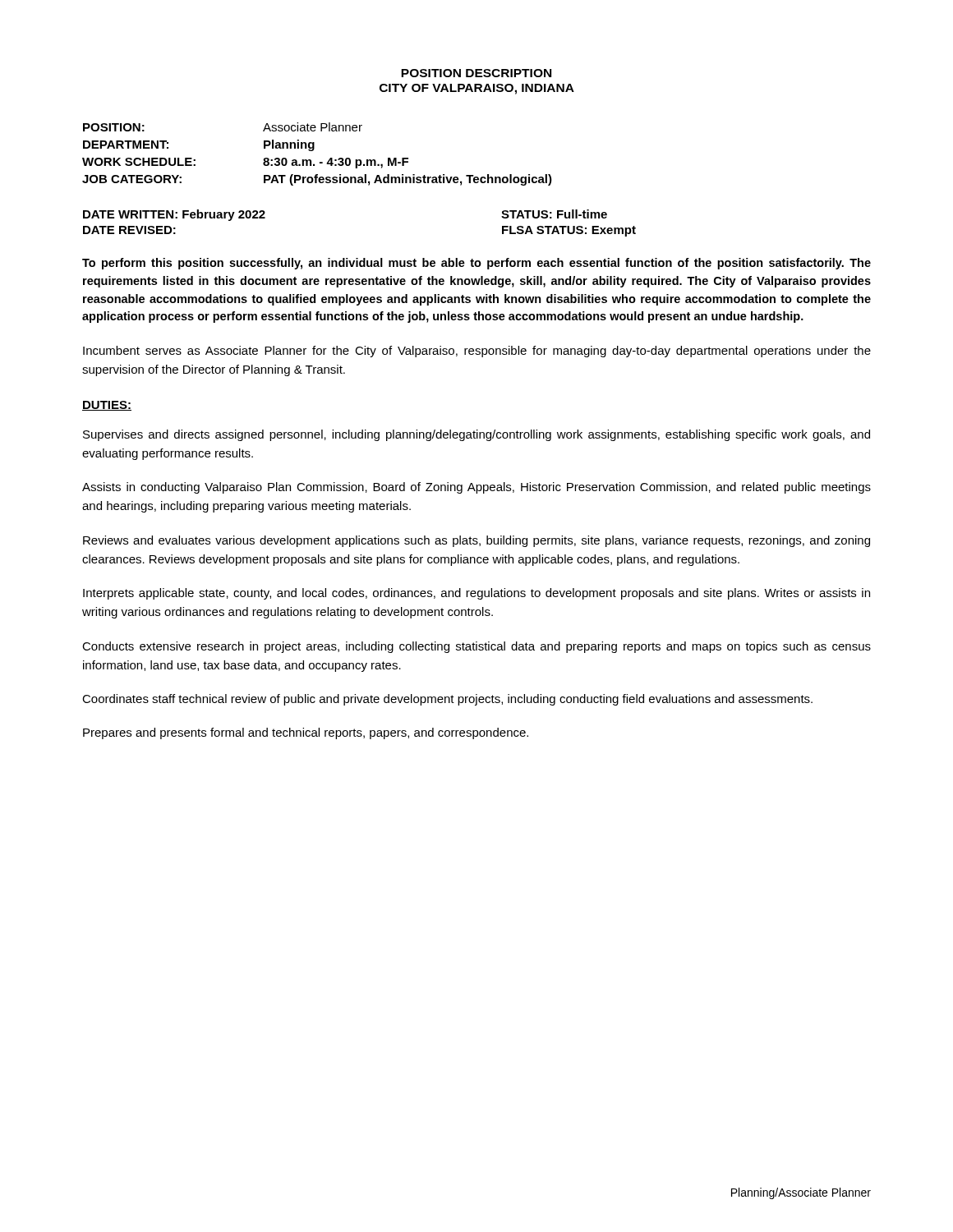
Task: Locate the title
Action: click(476, 80)
